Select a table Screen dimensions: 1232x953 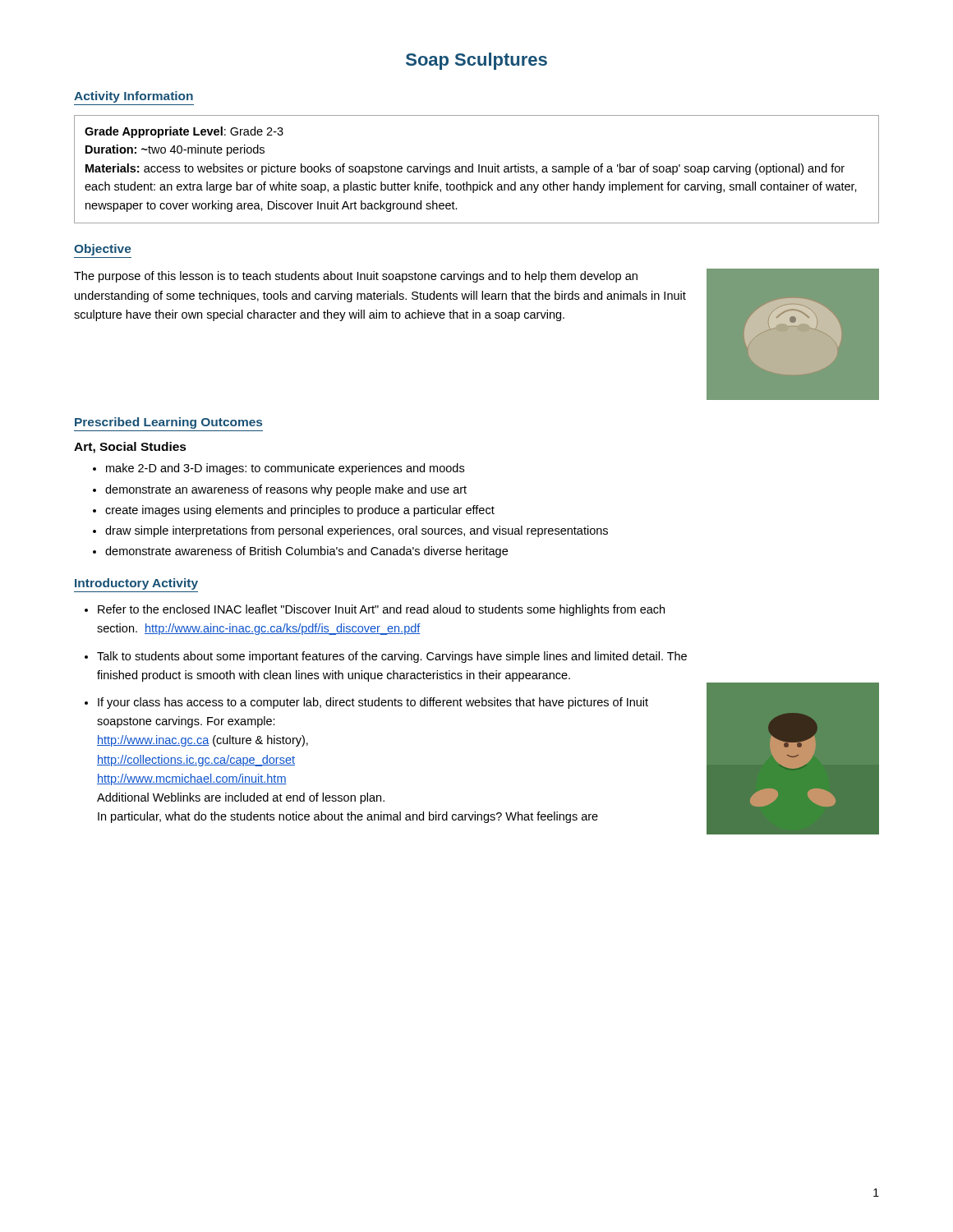pyautogui.click(x=476, y=169)
